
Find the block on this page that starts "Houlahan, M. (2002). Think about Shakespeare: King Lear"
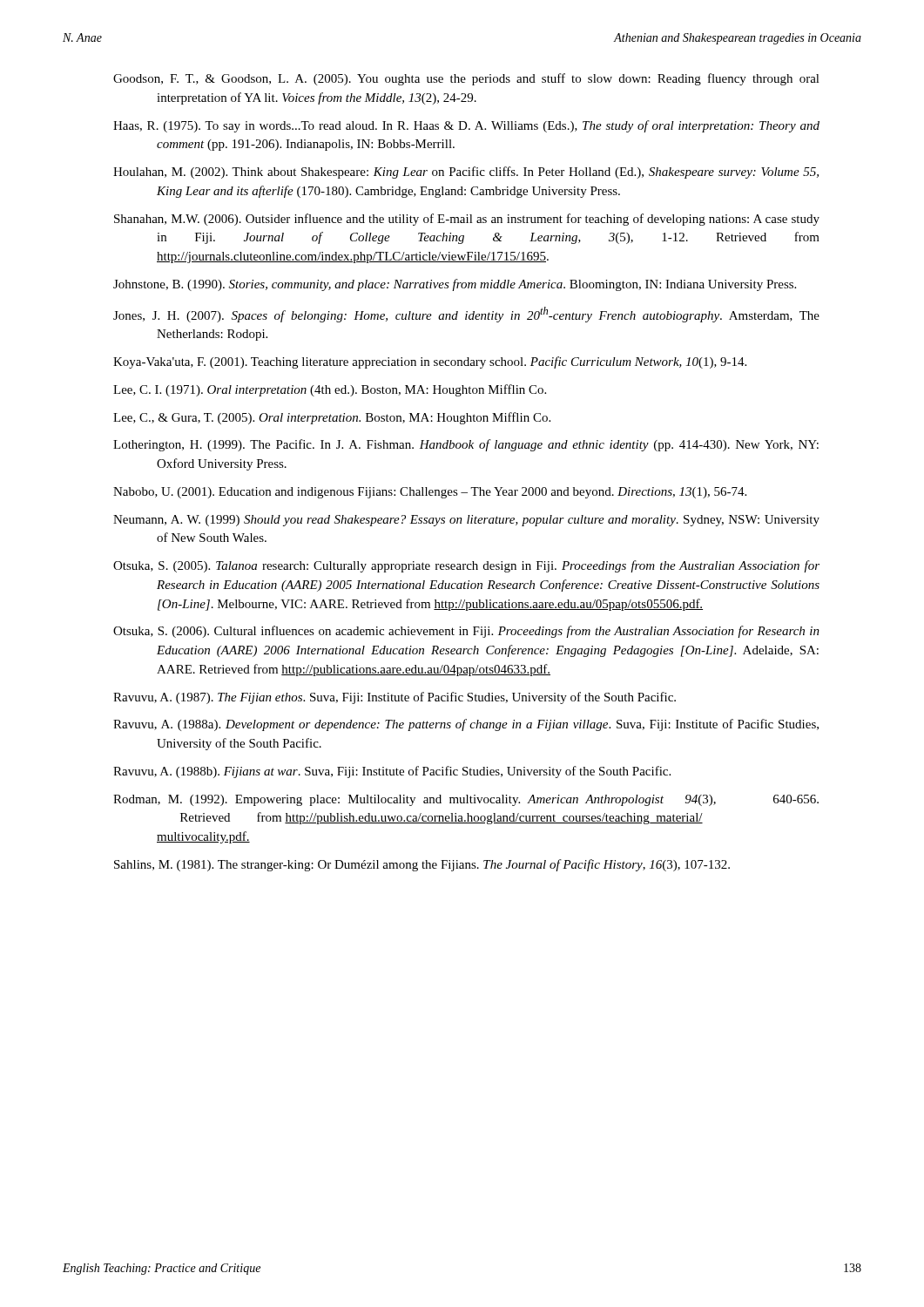point(466,181)
